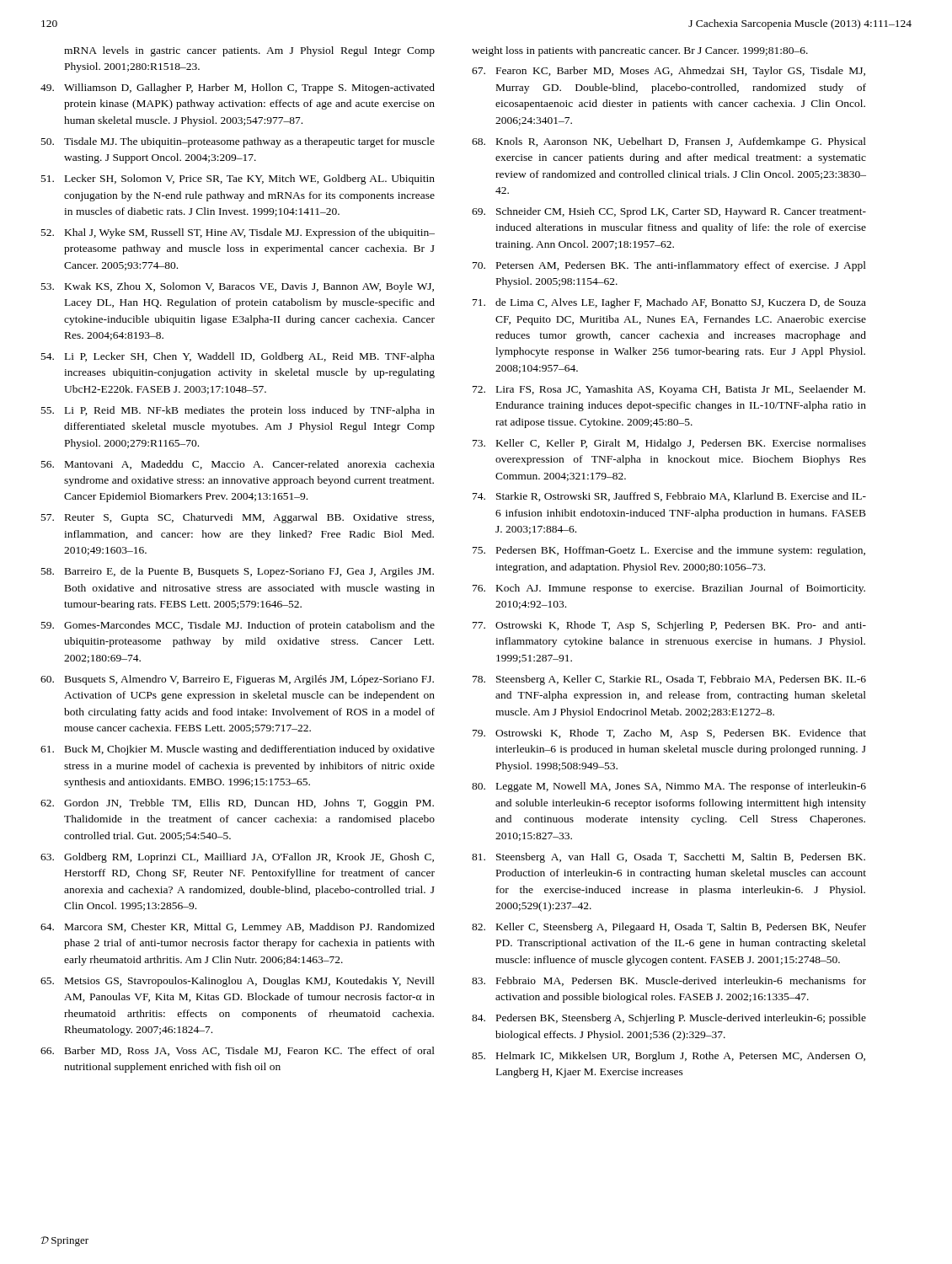
Task: Select the region starting "64. Marcora SM, Chester"
Action: (238, 943)
